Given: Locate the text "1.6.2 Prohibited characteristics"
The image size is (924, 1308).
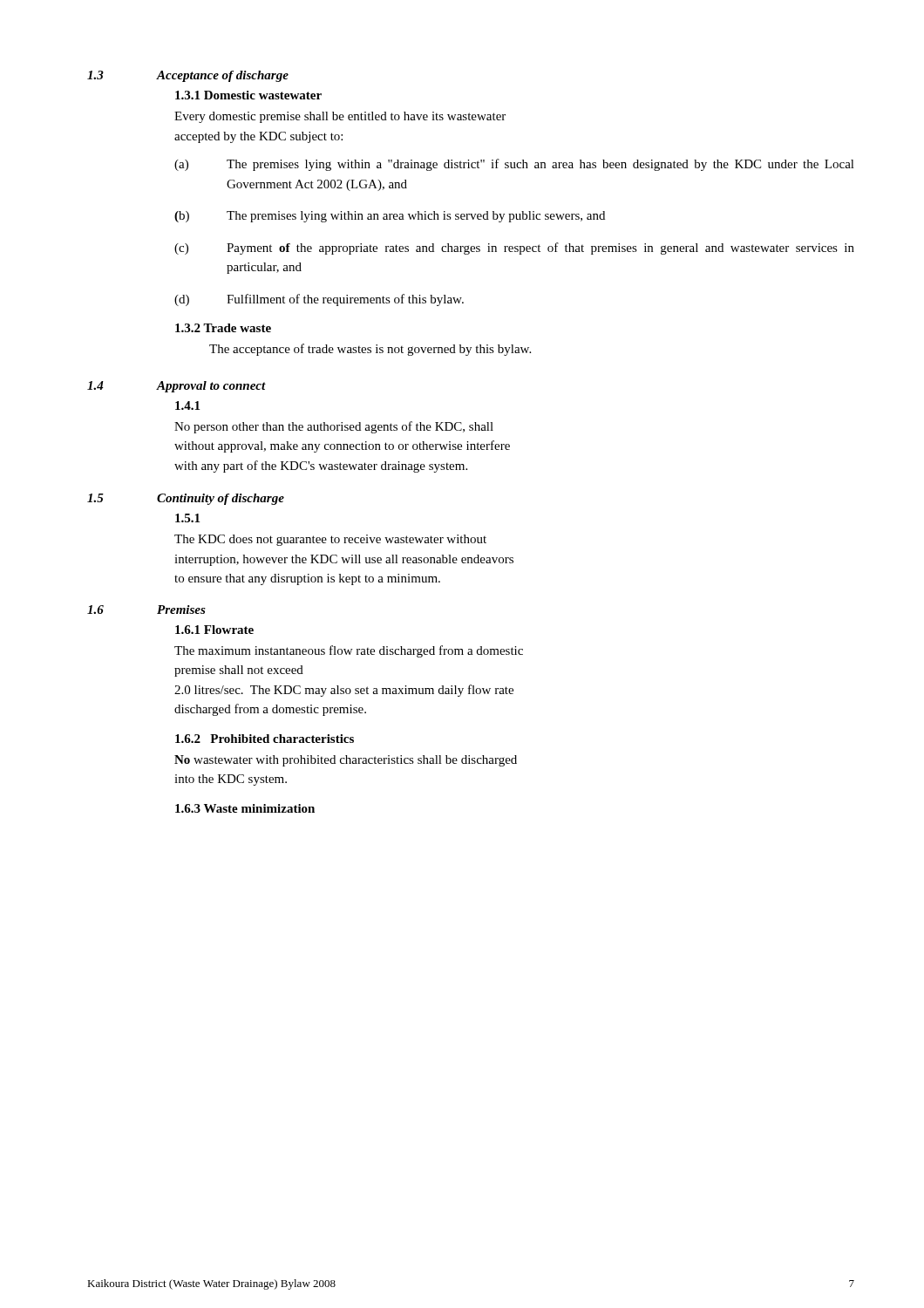Looking at the screenshot, I should [x=264, y=738].
